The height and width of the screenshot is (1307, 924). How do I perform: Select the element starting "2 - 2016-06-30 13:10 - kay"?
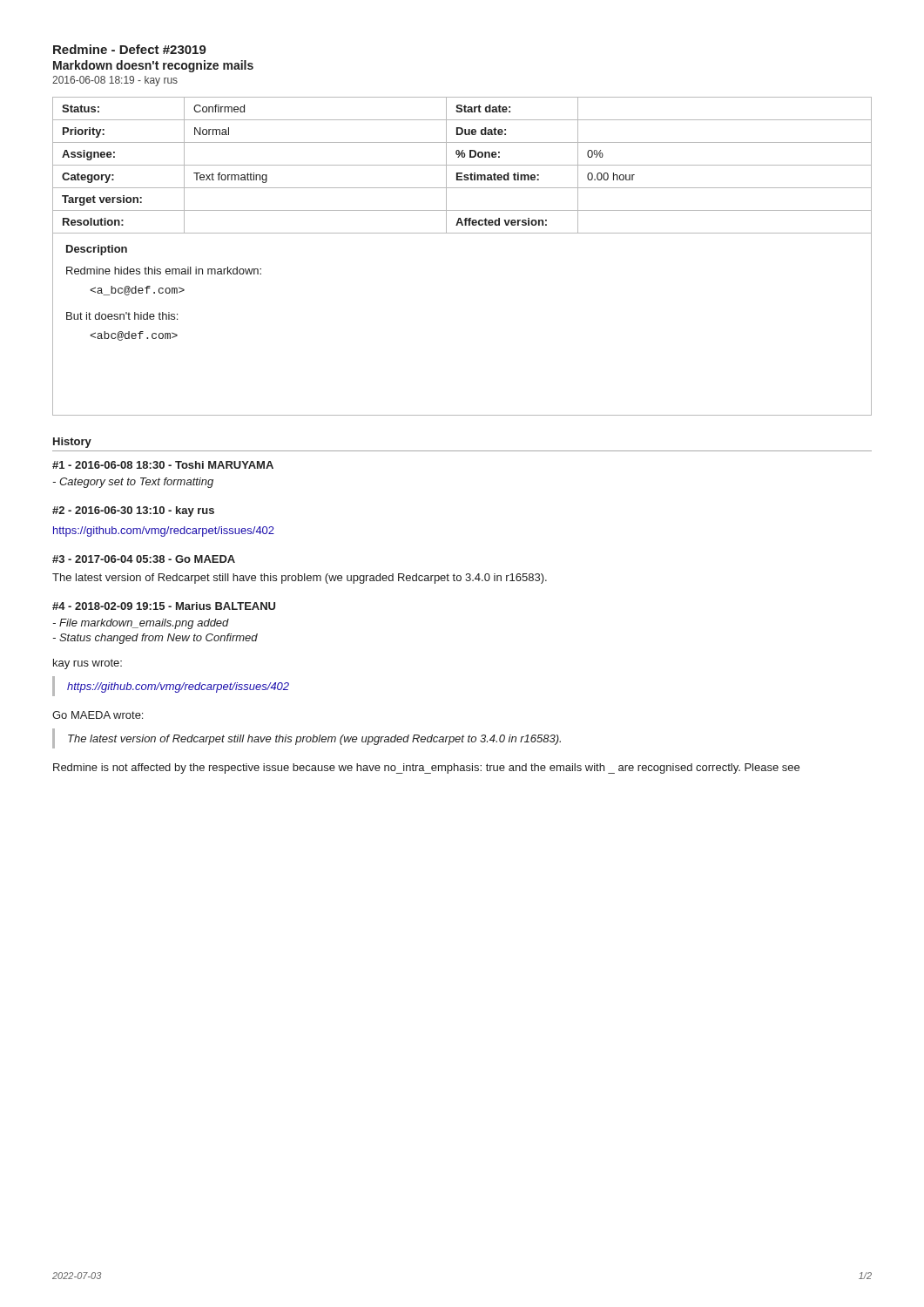click(133, 510)
